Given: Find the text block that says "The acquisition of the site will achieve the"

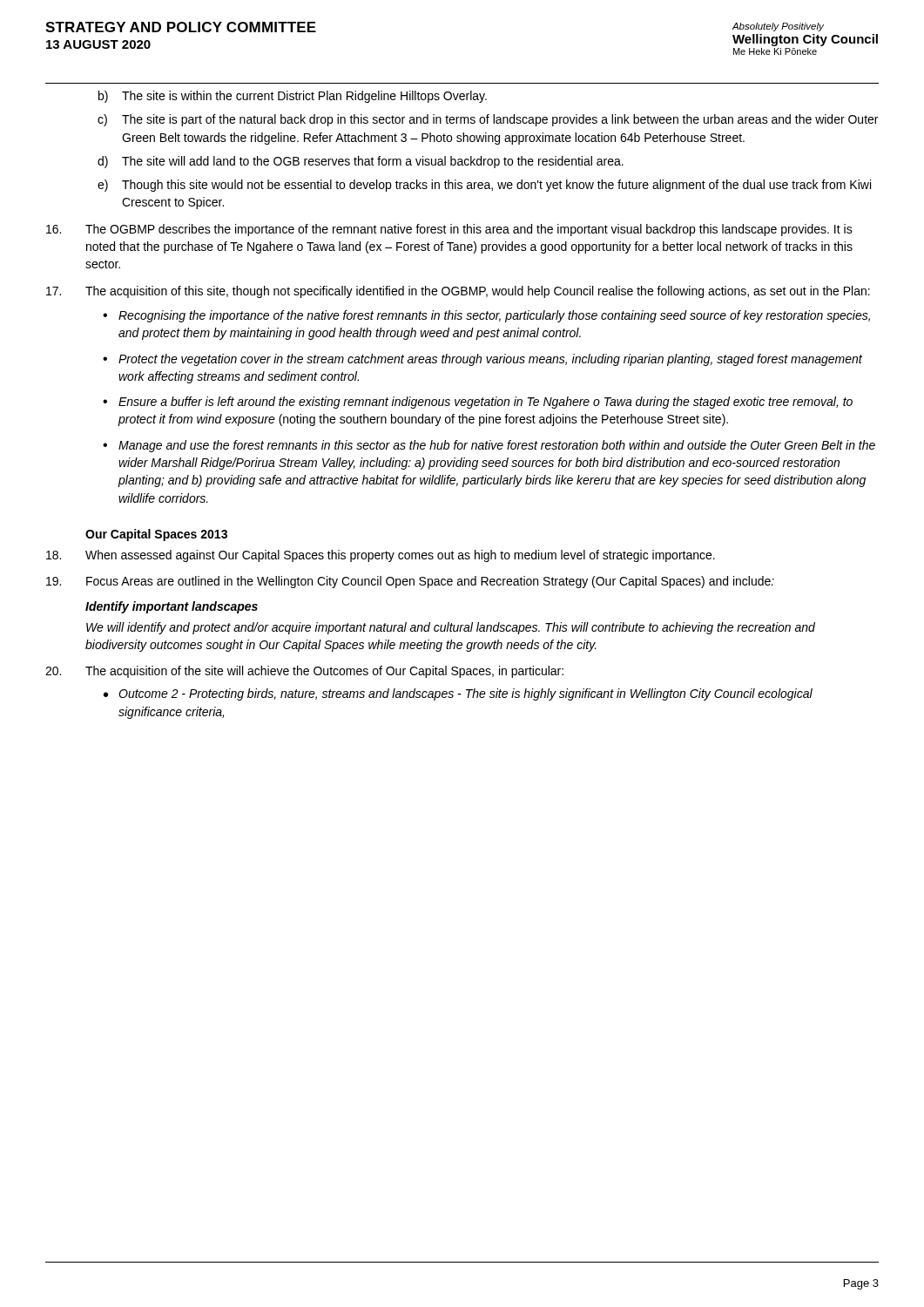Looking at the screenshot, I should (462, 695).
